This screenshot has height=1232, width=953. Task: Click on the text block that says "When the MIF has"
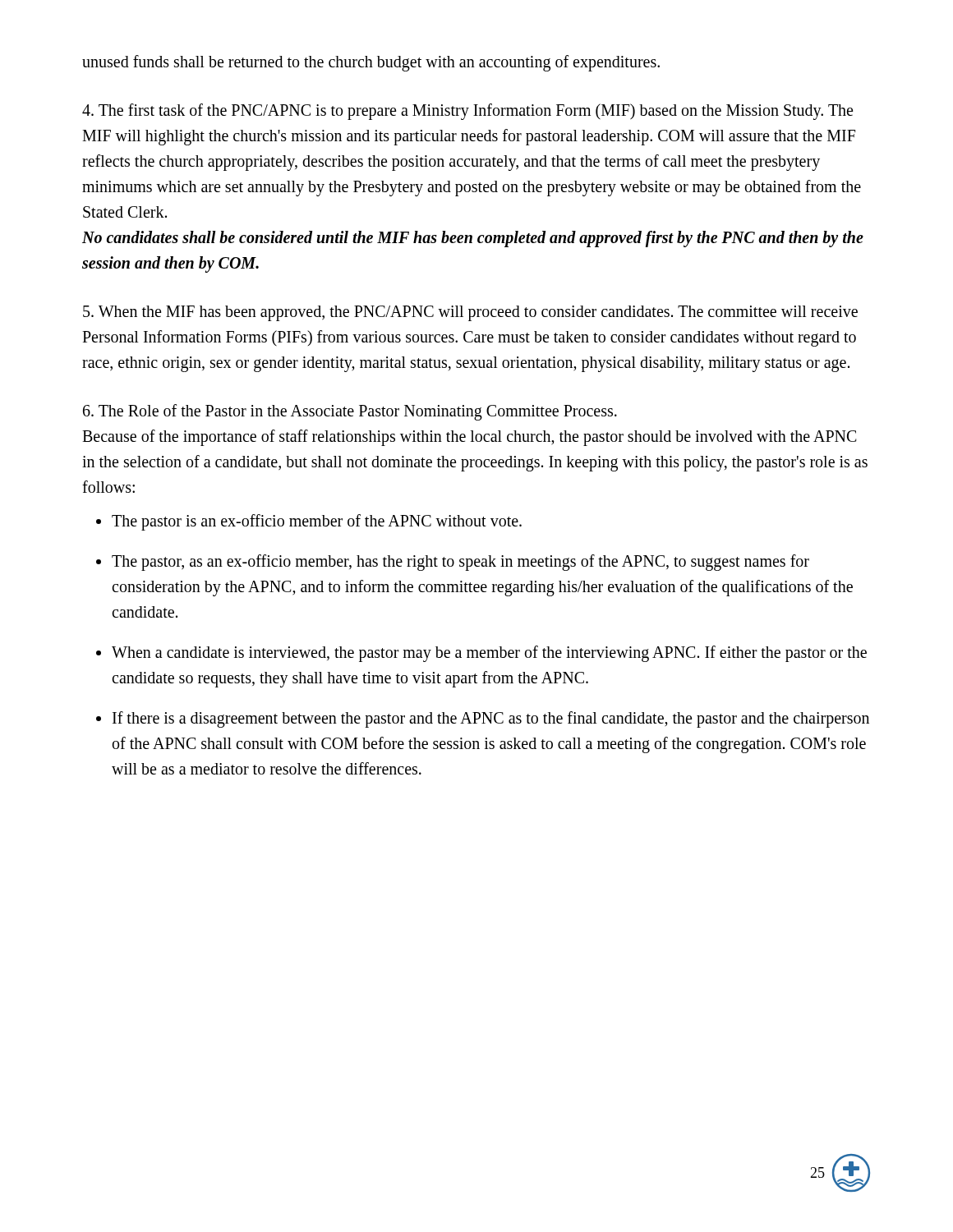[x=470, y=337]
